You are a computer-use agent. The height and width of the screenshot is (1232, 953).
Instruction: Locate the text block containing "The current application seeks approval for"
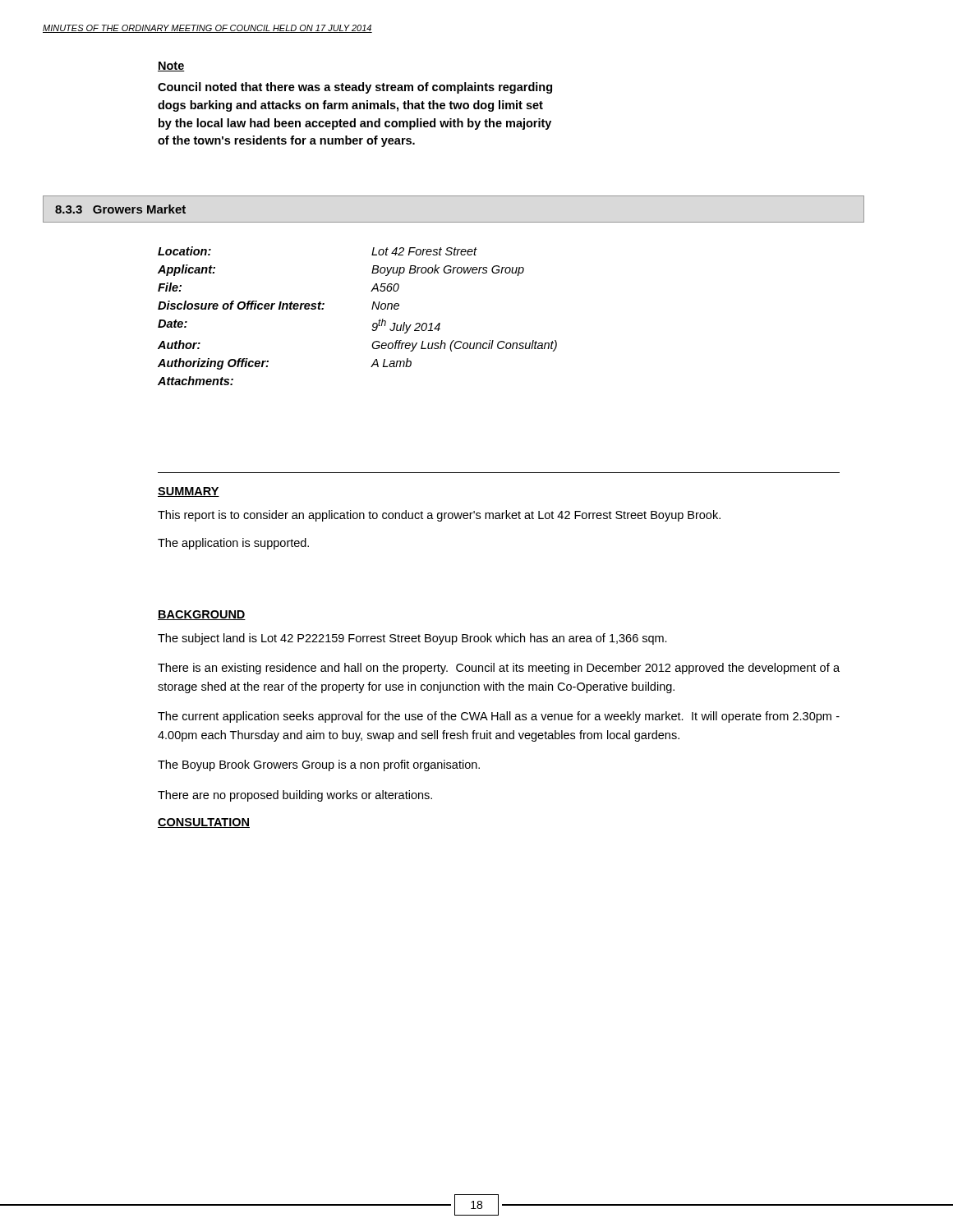(499, 726)
